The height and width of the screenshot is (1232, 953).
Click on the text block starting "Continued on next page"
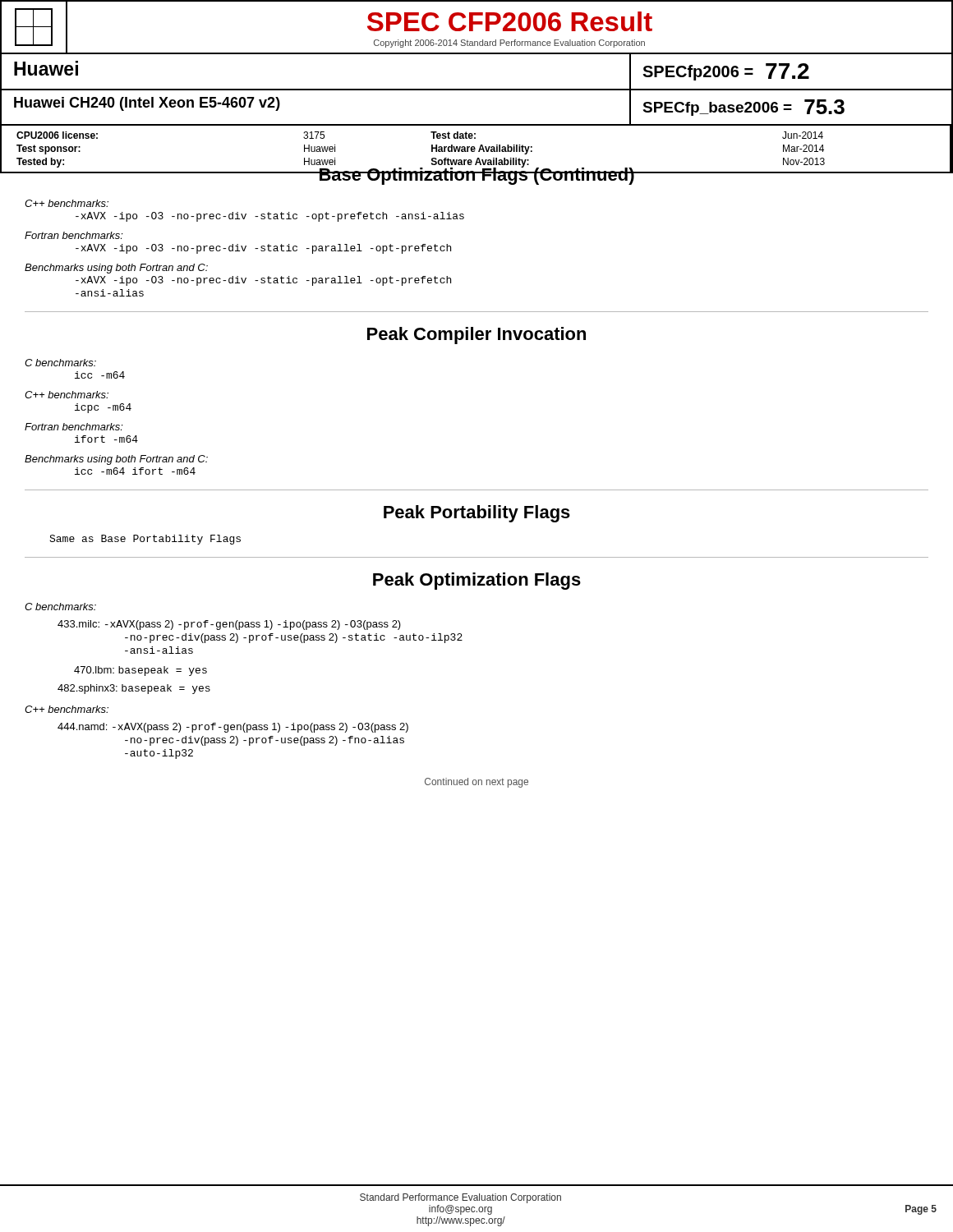[476, 782]
